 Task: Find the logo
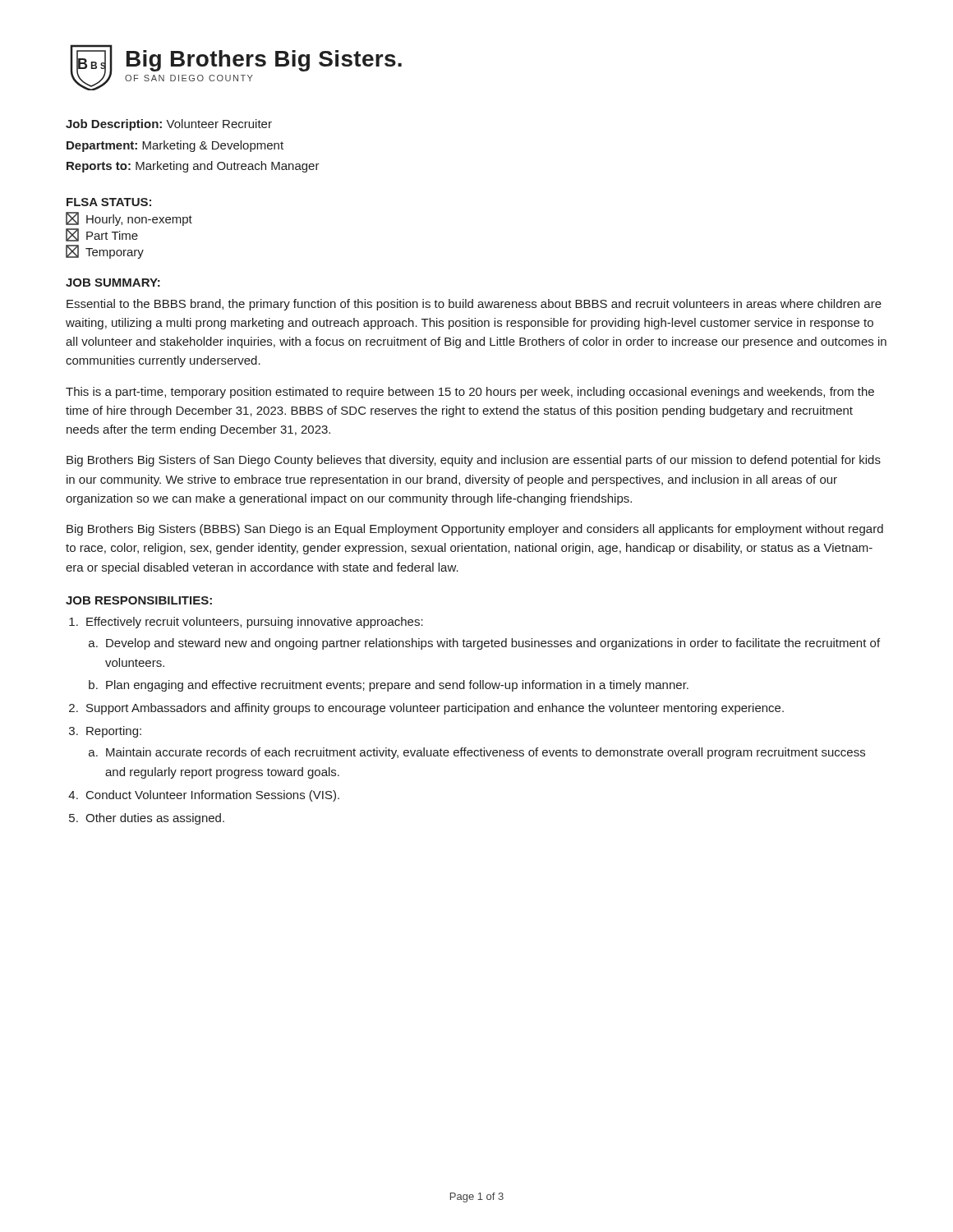476,65
